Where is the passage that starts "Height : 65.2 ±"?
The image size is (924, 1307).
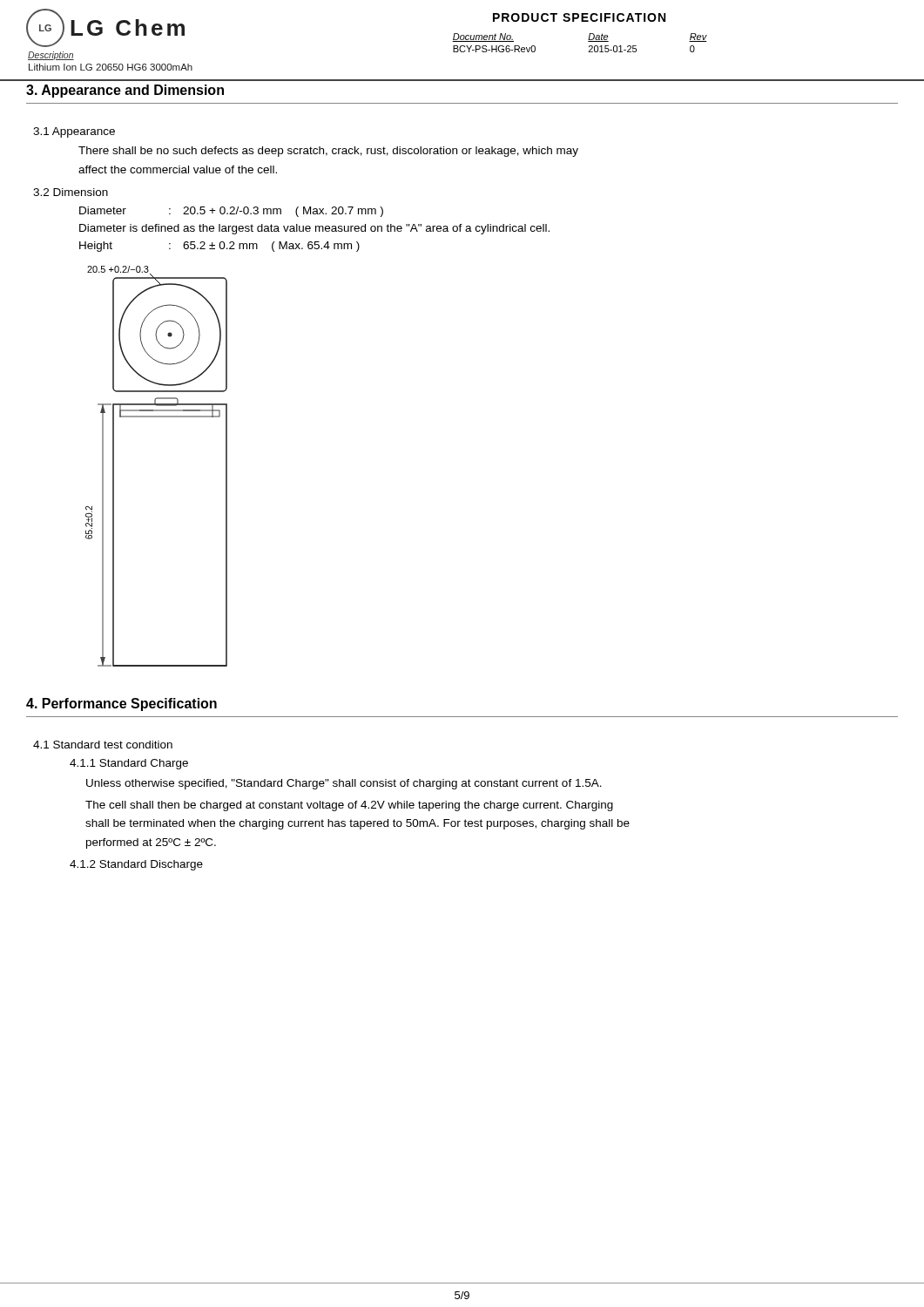pyautogui.click(x=219, y=245)
